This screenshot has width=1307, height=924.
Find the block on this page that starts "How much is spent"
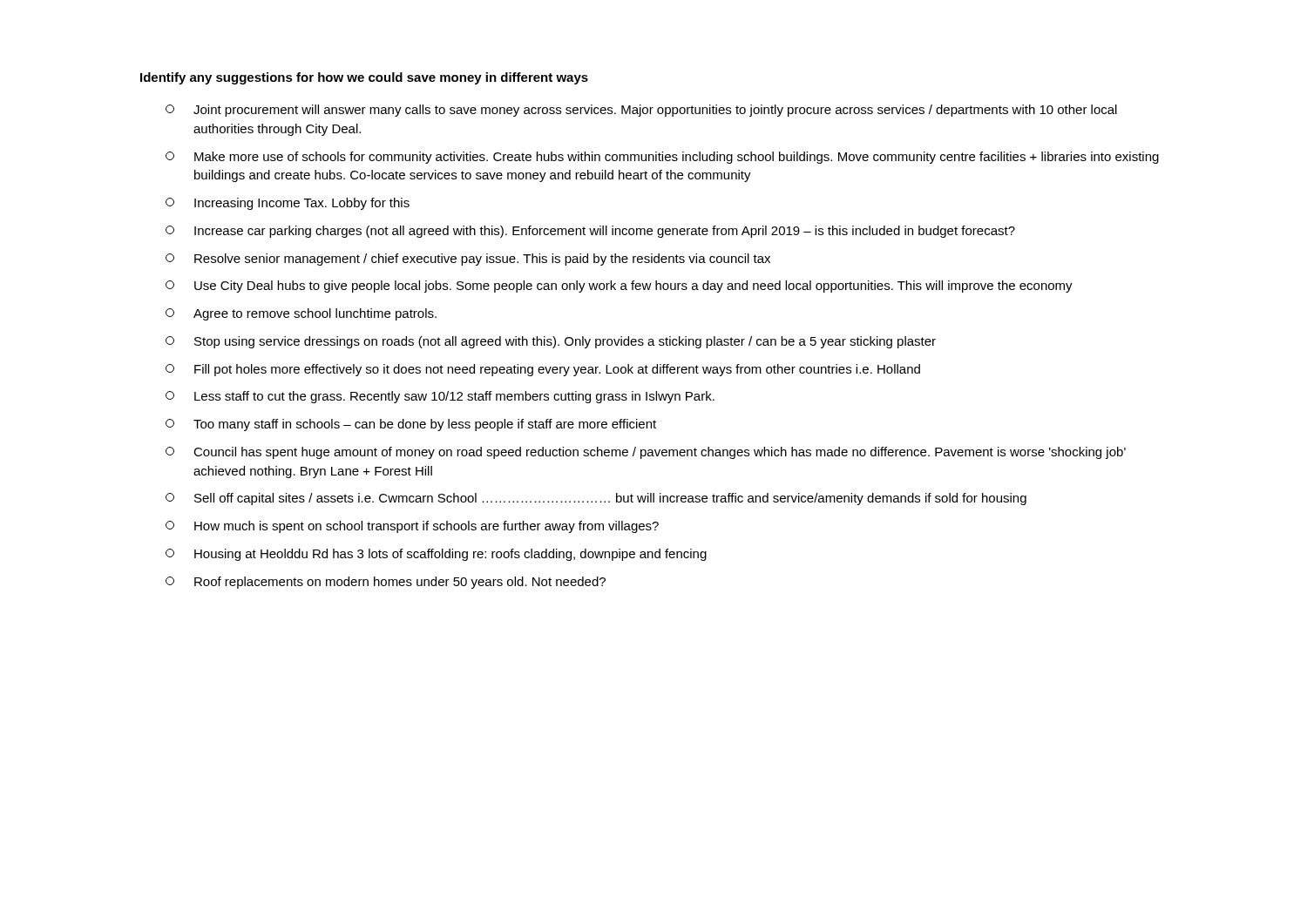(x=667, y=526)
